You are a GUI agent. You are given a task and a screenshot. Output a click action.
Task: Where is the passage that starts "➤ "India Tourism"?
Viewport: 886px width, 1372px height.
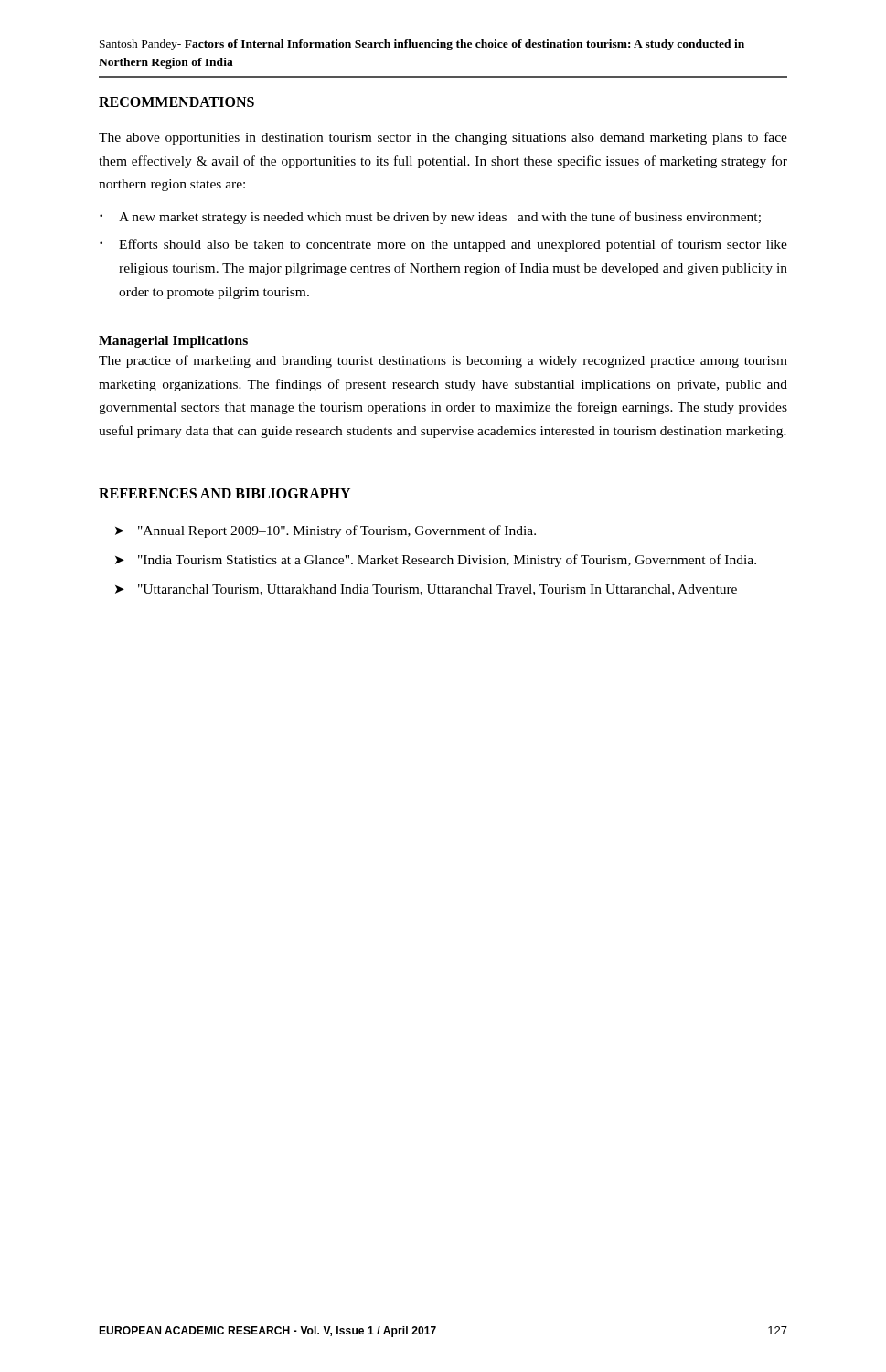(450, 560)
